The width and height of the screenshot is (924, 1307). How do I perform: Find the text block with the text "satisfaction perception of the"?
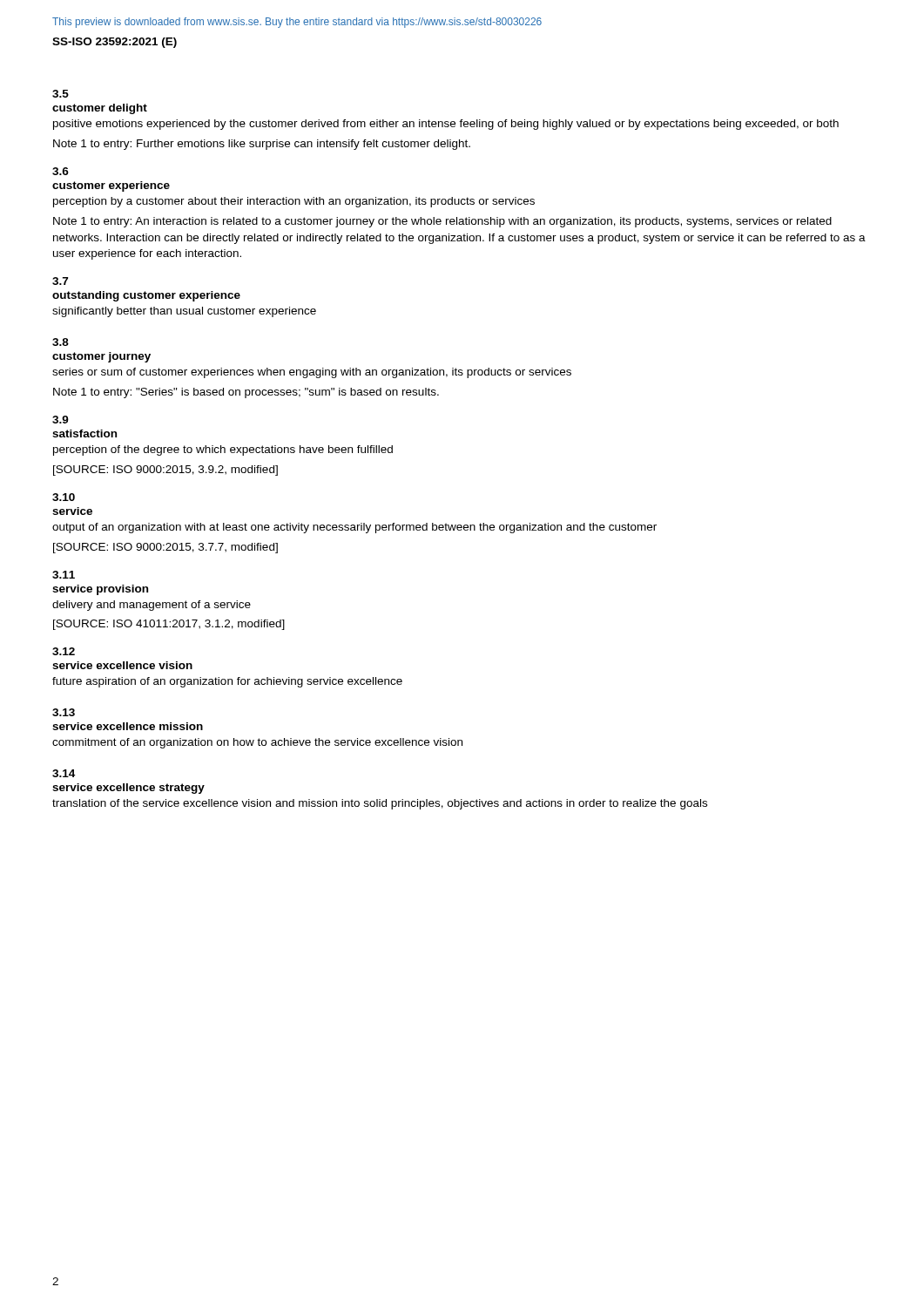pos(84,433)
